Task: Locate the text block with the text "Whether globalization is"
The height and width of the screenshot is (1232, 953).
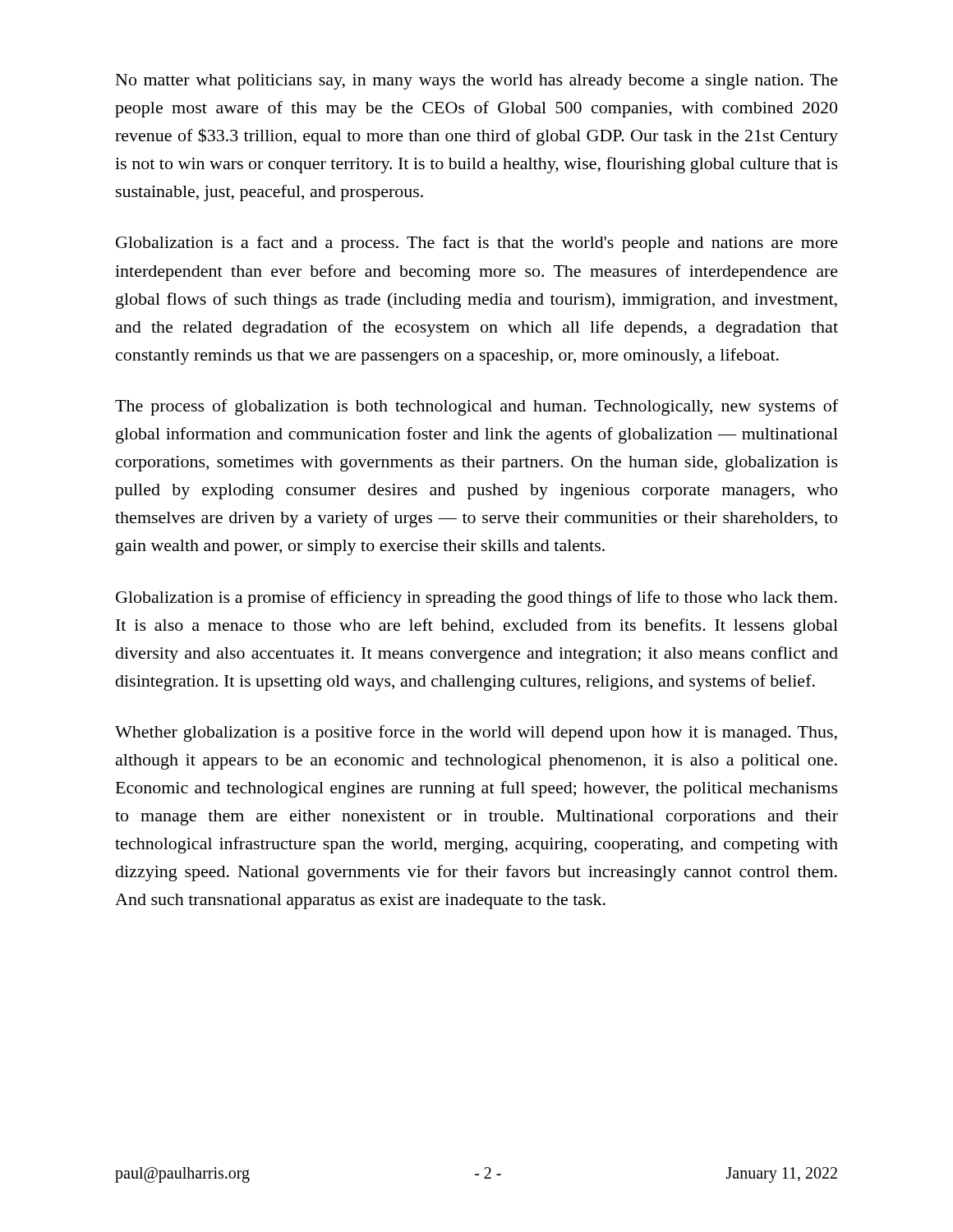Action: [x=476, y=815]
